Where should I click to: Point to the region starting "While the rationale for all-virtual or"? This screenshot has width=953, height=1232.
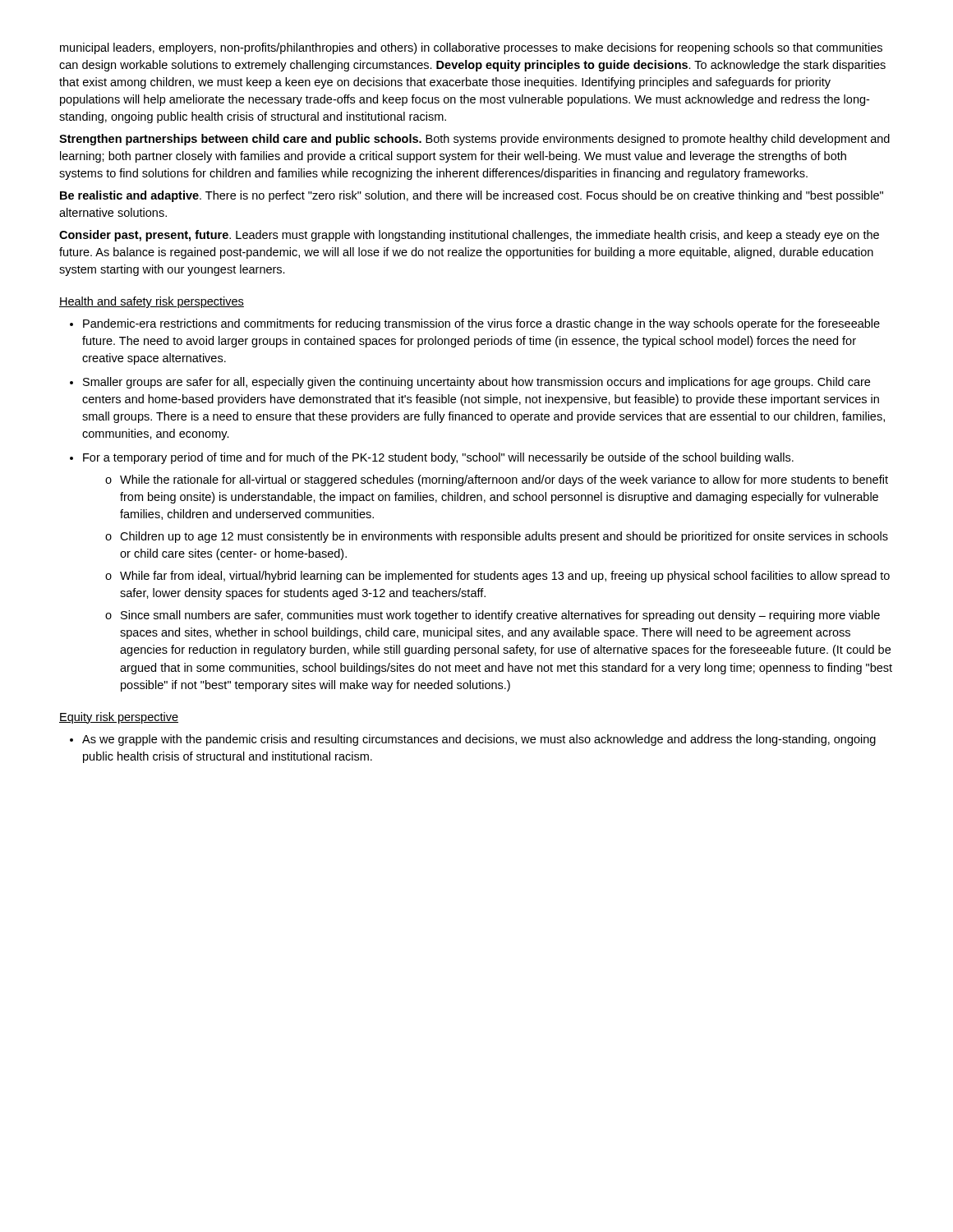[x=504, y=497]
